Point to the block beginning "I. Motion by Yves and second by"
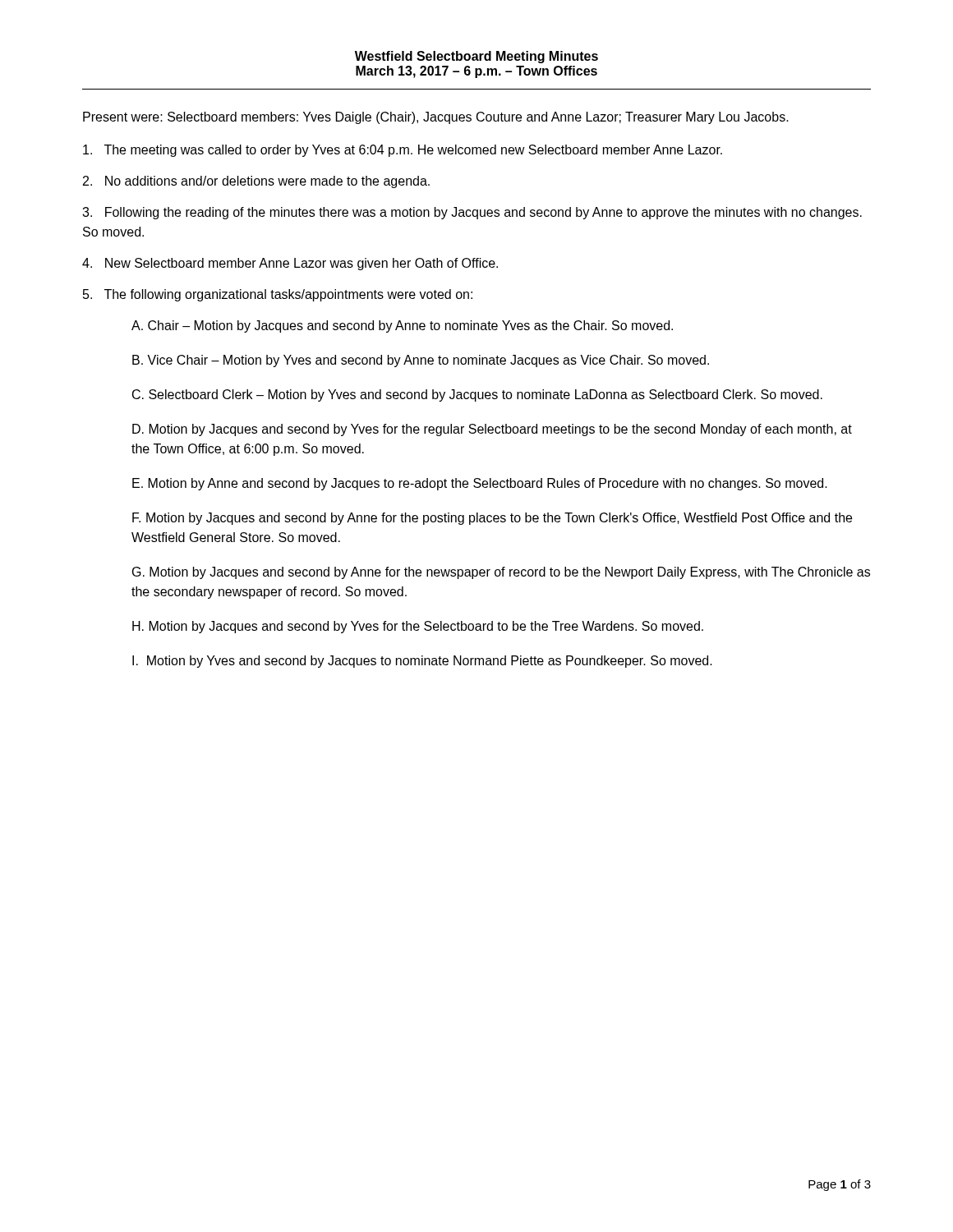This screenshot has width=953, height=1232. click(x=422, y=661)
